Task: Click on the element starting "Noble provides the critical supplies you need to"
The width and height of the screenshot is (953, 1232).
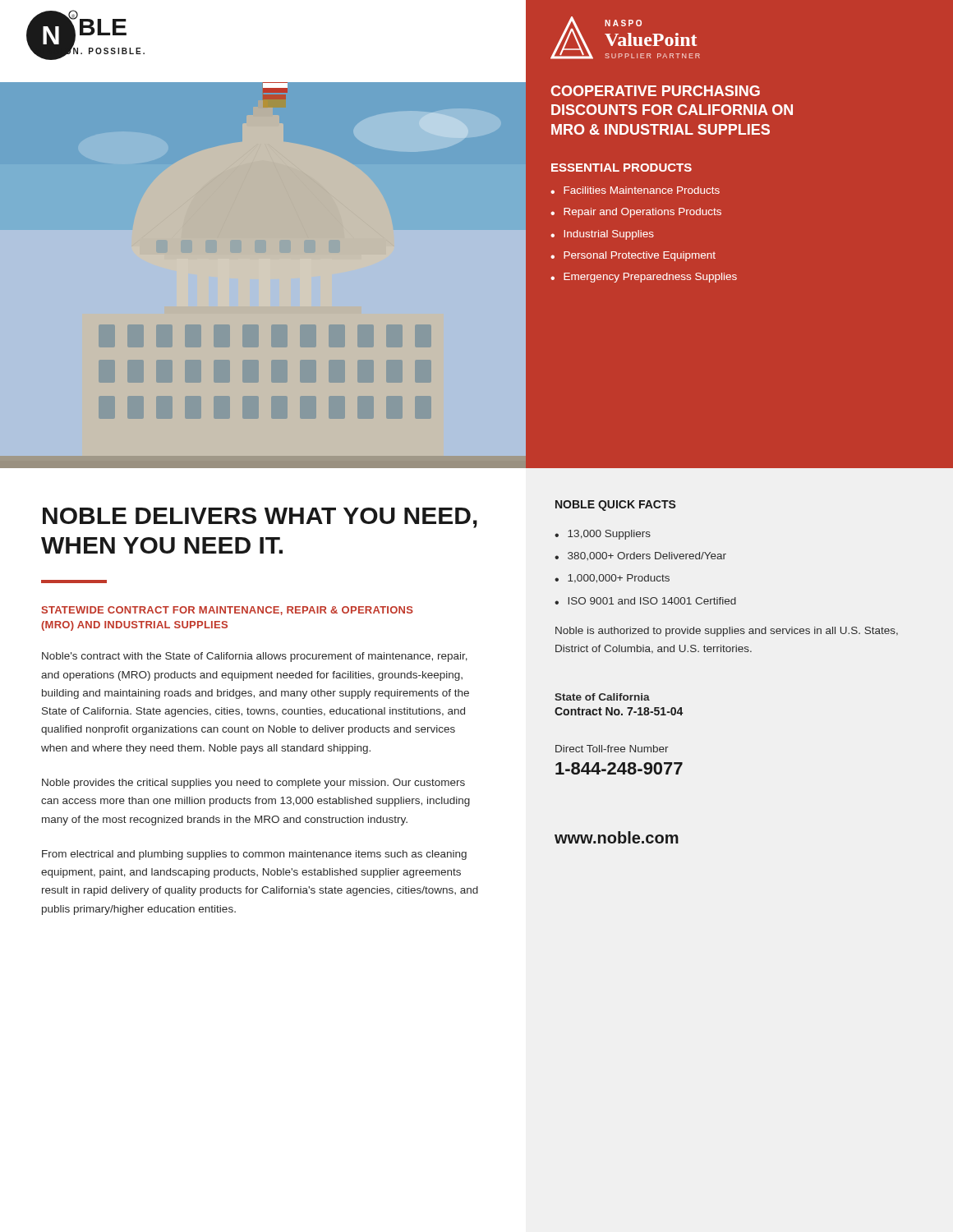Action: tap(263, 801)
